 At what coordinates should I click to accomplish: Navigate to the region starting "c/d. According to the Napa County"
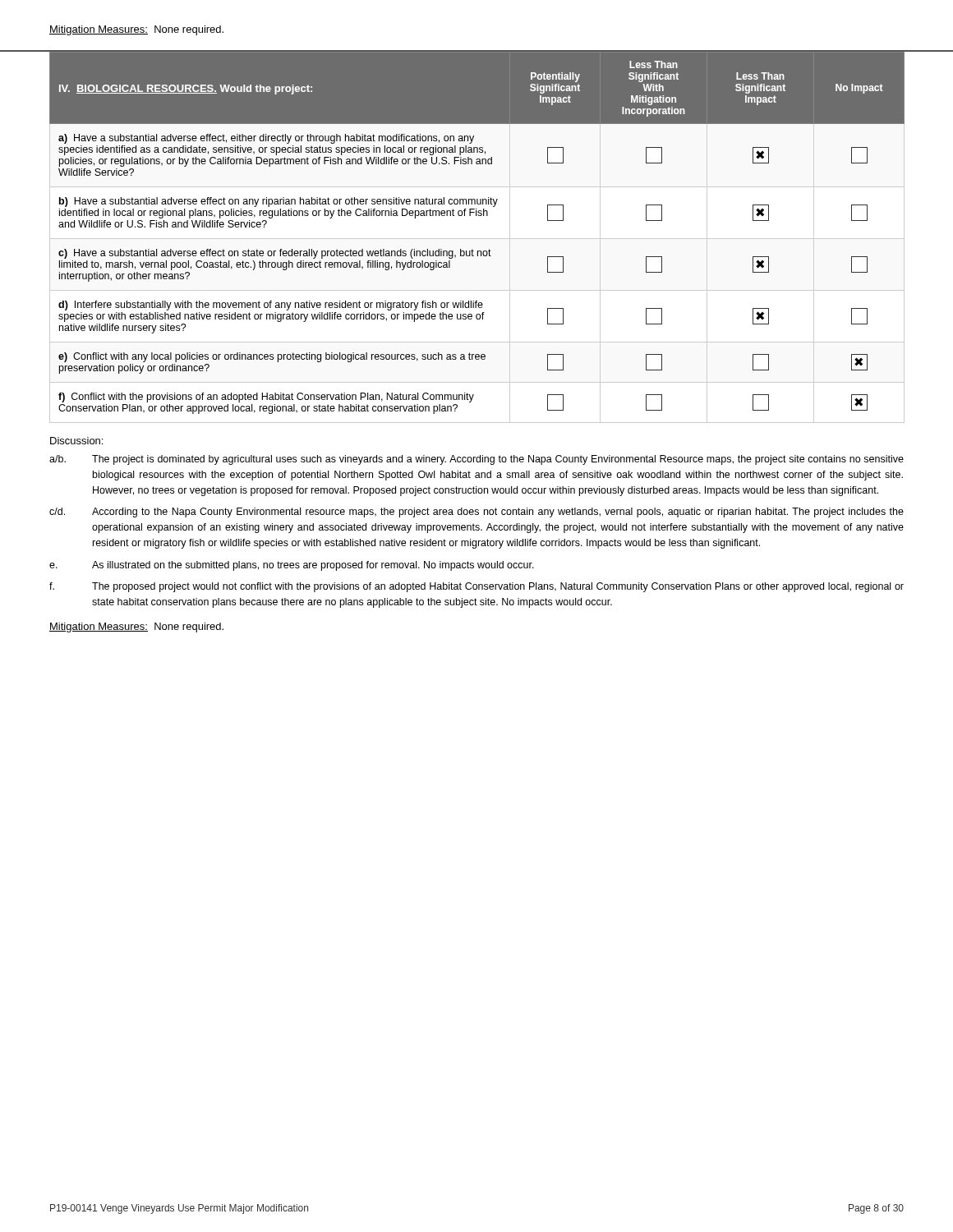point(476,528)
